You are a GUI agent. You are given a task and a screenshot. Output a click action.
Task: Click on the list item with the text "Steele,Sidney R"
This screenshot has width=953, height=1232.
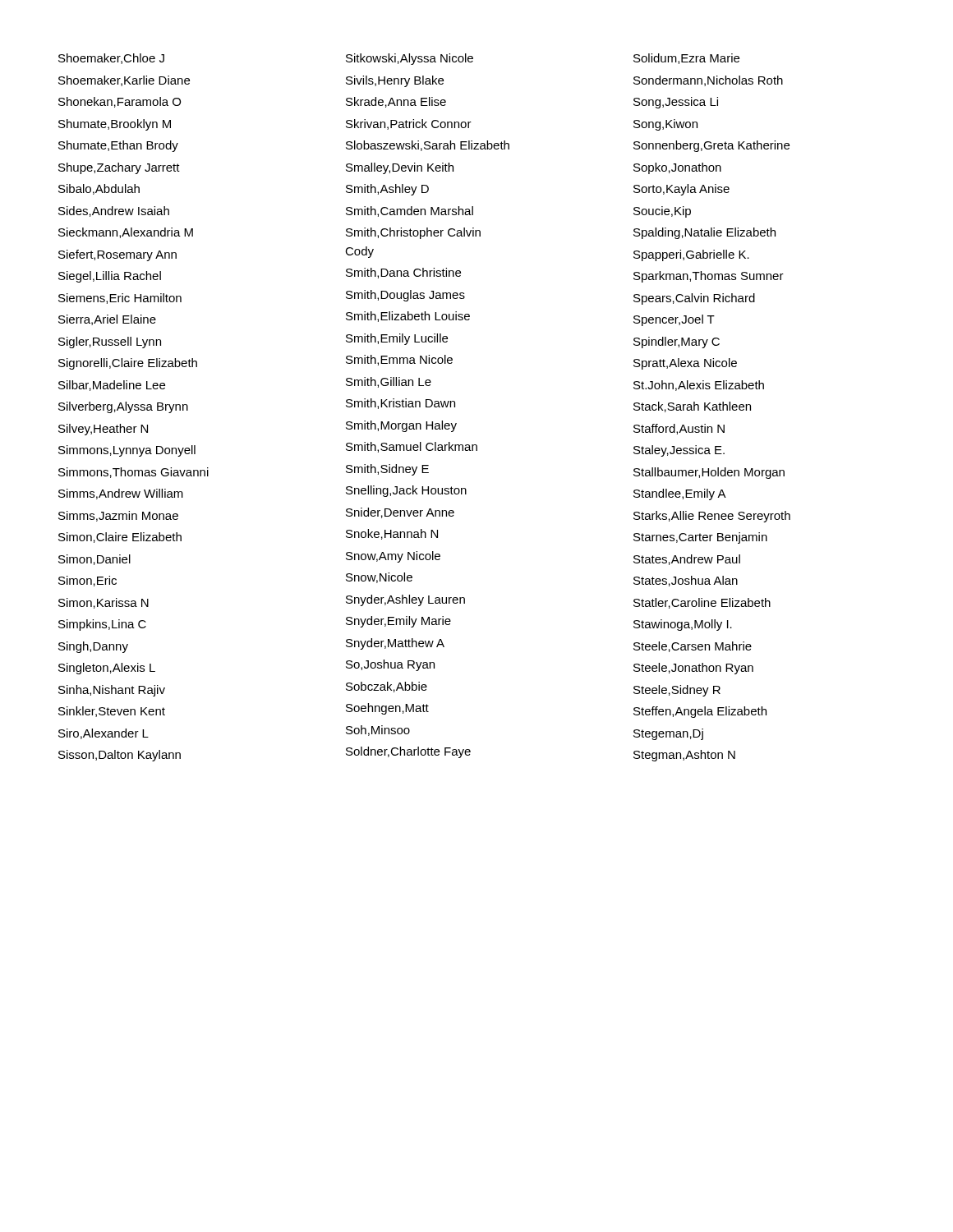[x=677, y=689]
